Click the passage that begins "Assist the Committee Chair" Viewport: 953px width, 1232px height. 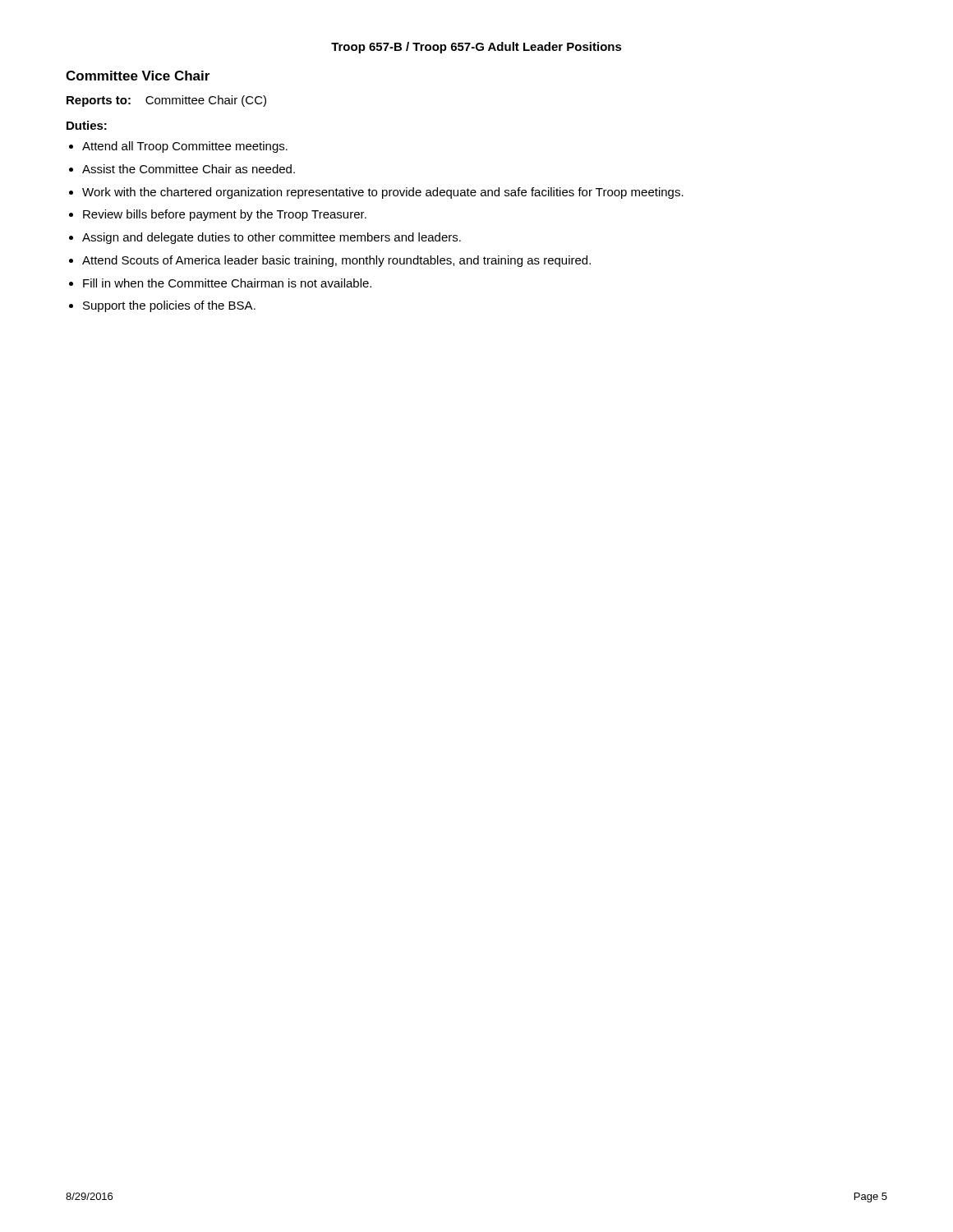click(189, 169)
